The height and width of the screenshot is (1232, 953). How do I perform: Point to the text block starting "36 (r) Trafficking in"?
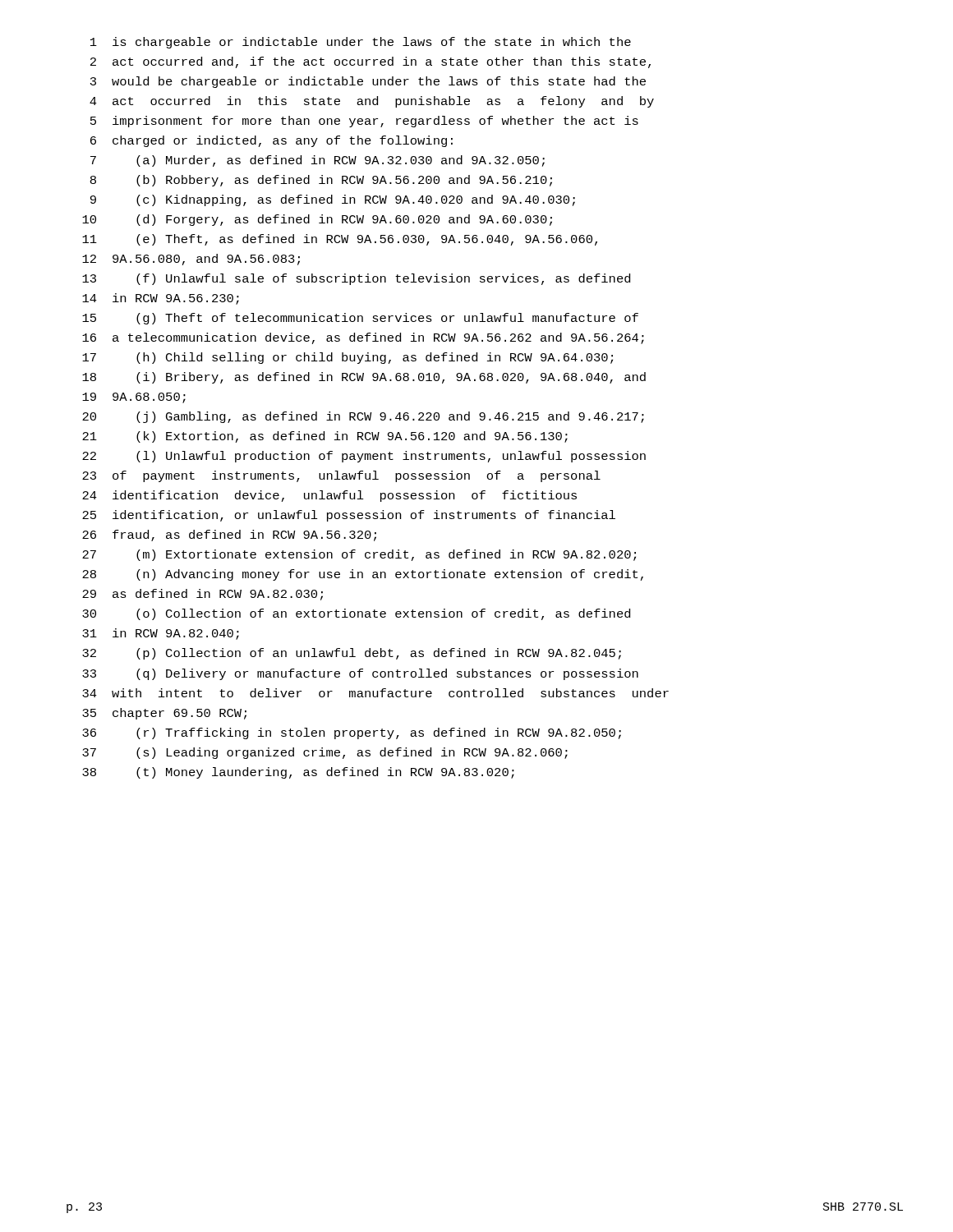(345, 733)
